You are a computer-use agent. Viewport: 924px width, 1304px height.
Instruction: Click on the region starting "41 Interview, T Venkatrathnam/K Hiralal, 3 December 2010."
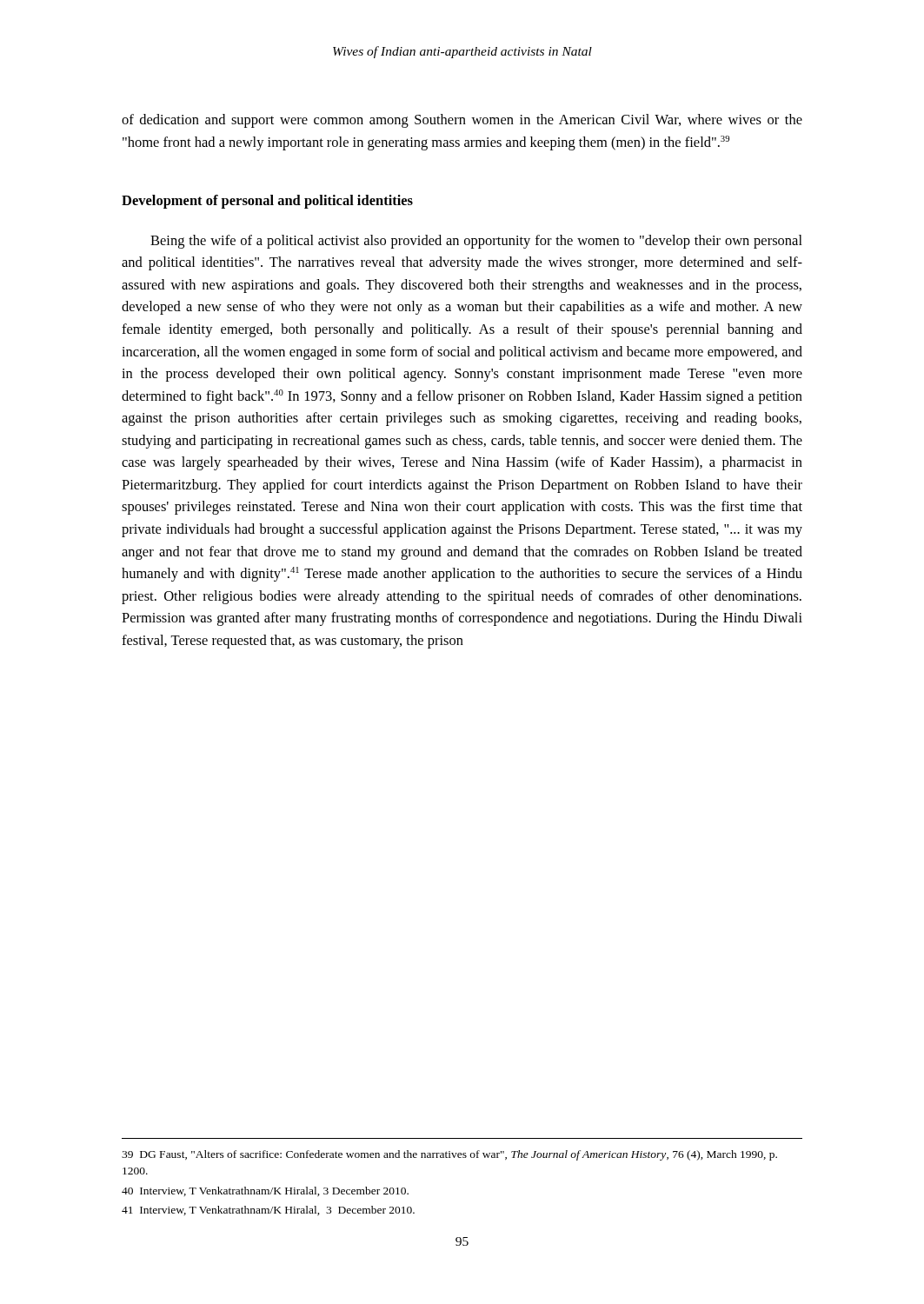(268, 1210)
